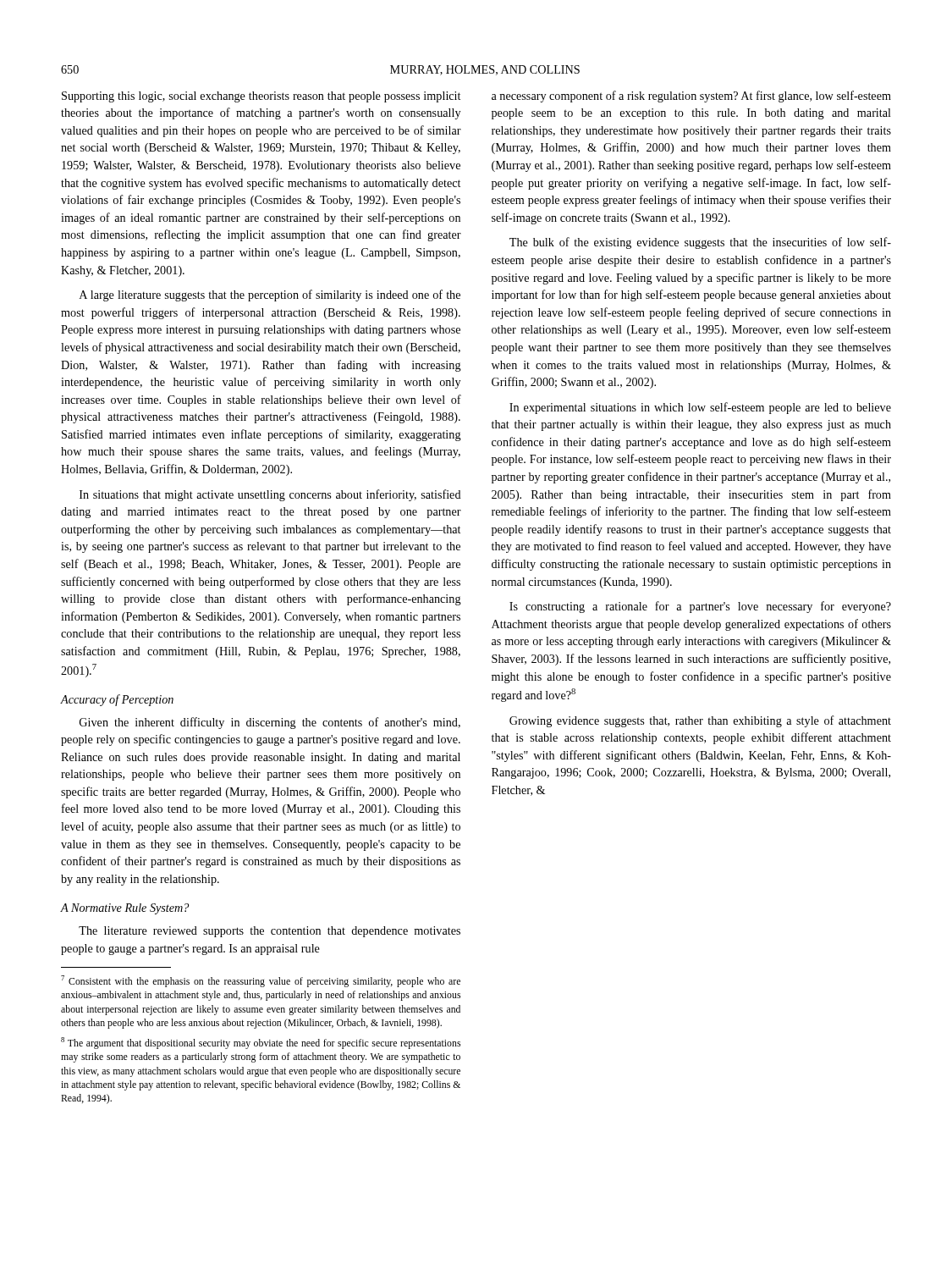Find the text block containing "a necessary component"
Image resolution: width=952 pixels, height=1270 pixels.
click(x=691, y=157)
